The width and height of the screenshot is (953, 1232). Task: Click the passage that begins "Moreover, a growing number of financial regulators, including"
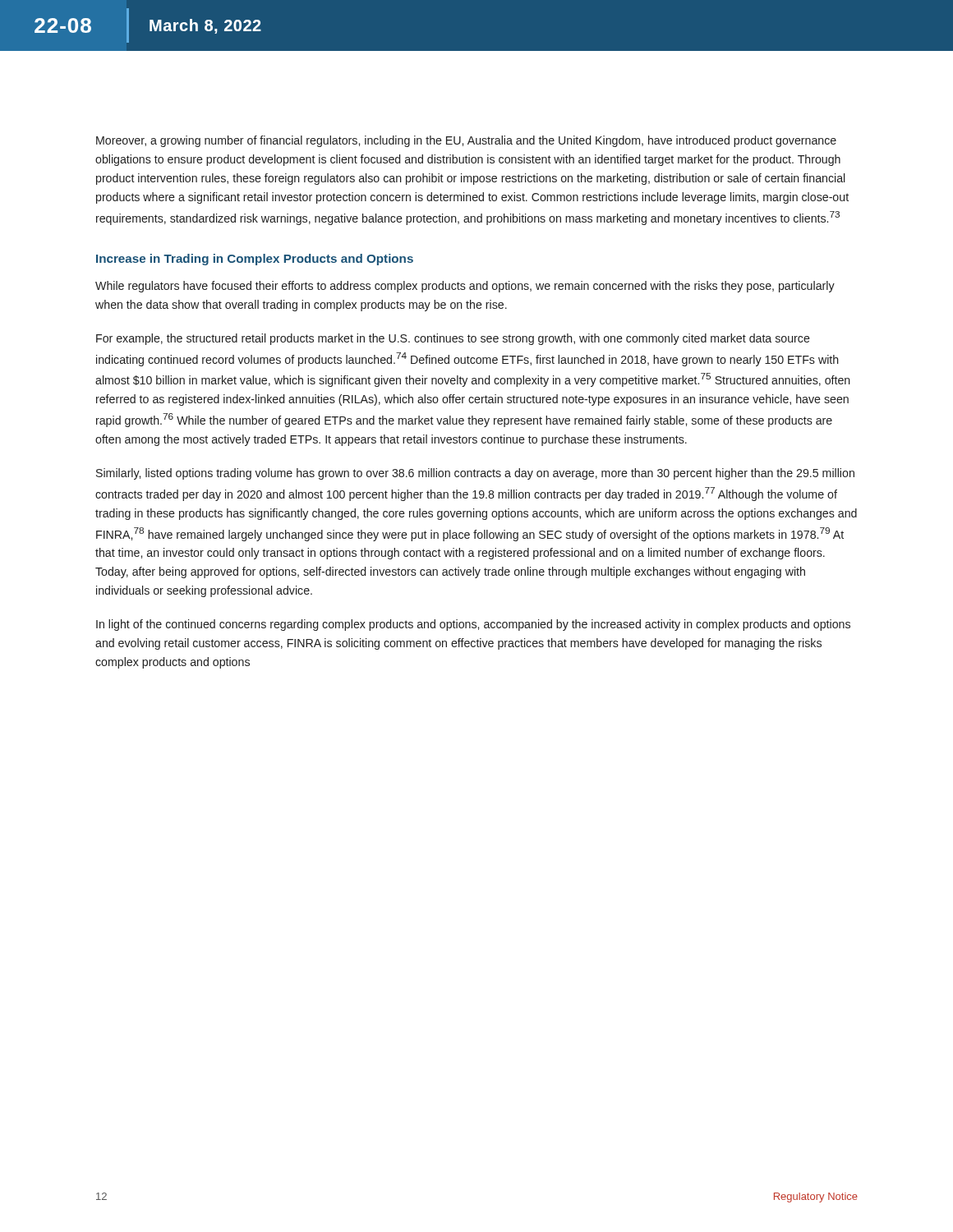coord(472,179)
